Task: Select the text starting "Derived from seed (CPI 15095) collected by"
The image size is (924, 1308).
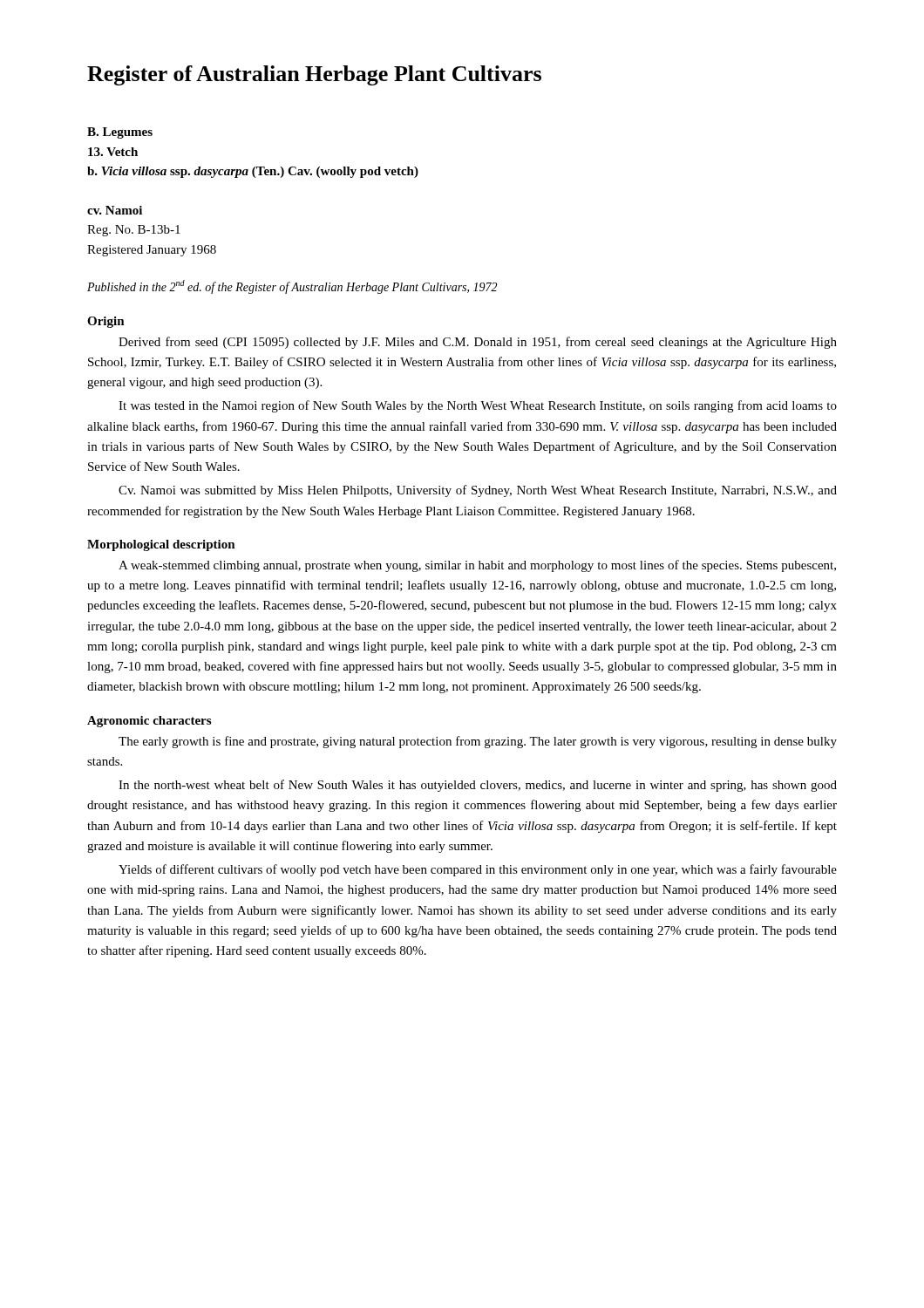Action: click(462, 427)
